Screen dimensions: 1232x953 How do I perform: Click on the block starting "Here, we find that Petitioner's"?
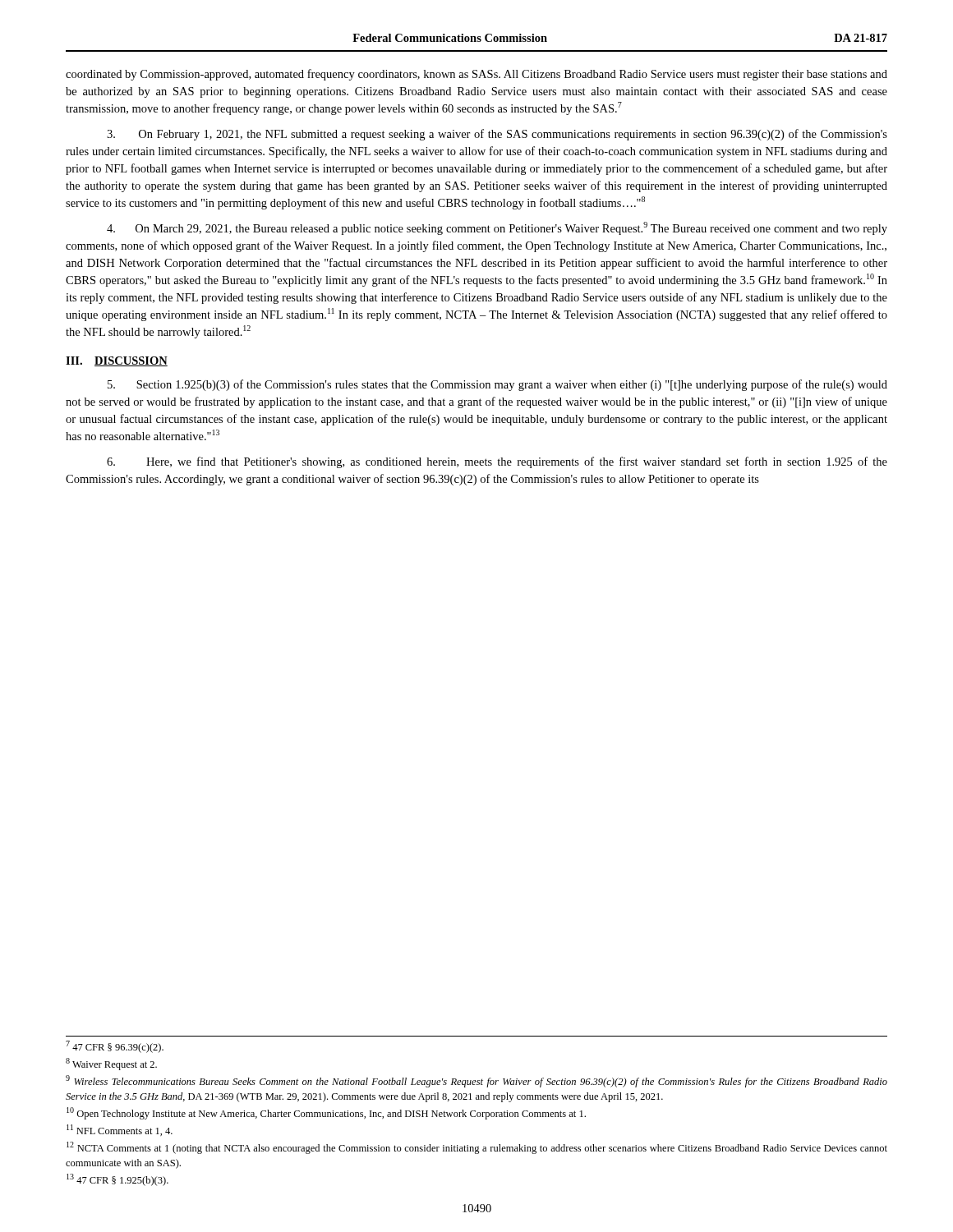[x=476, y=470]
